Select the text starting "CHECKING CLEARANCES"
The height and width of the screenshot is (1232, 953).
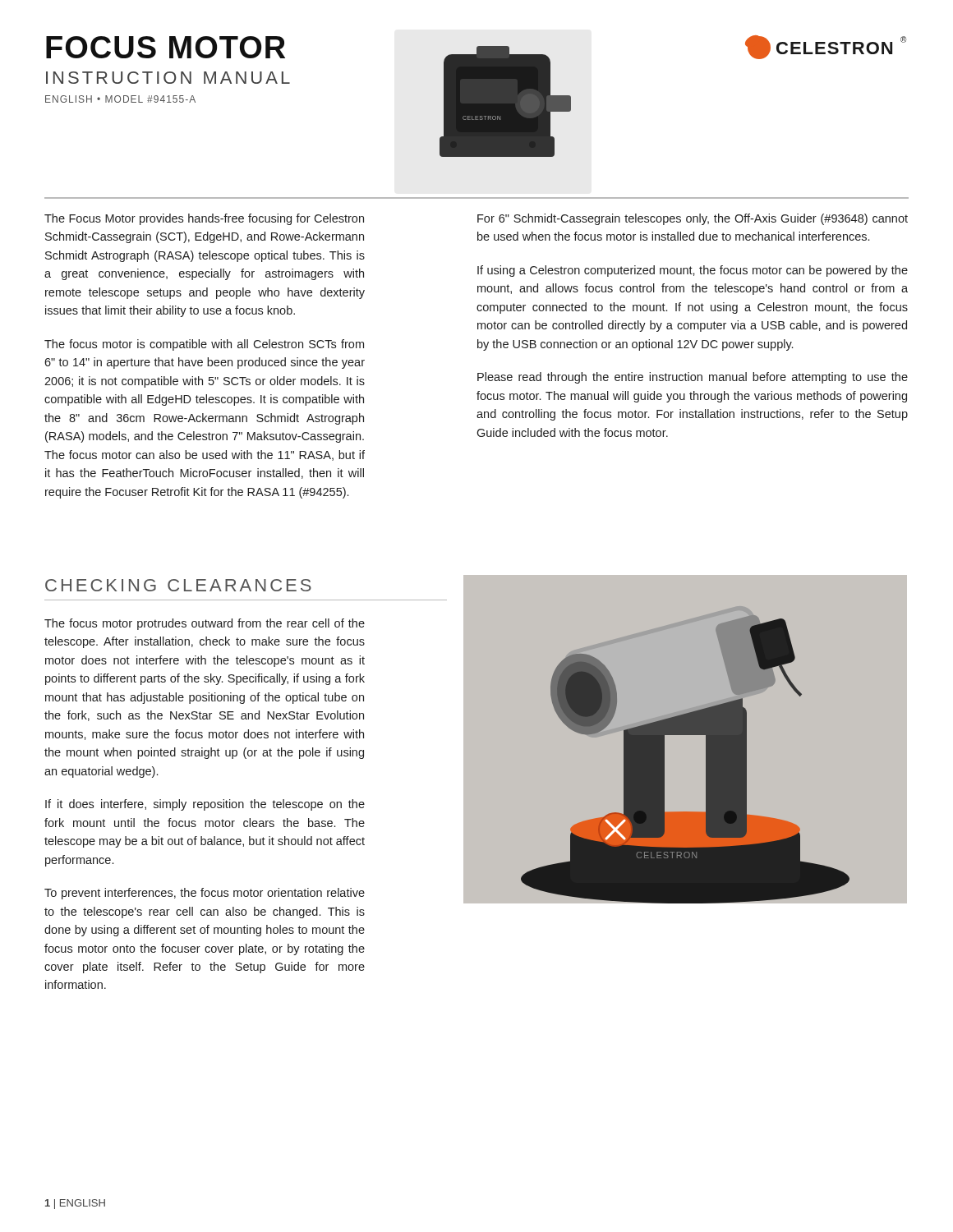[x=179, y=585]
